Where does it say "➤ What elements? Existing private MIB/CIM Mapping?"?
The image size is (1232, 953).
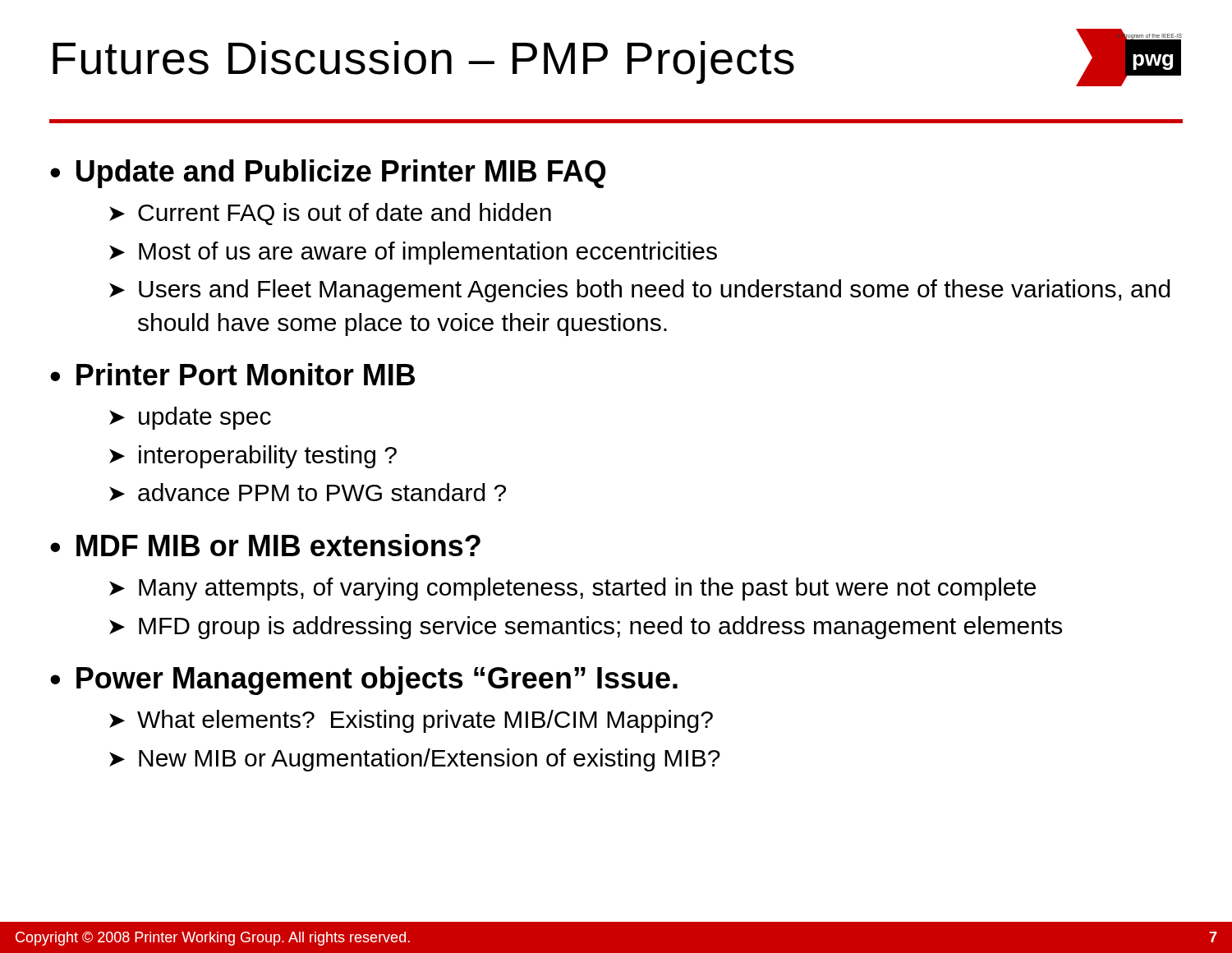pyautogui.click(x=645, y=720)
